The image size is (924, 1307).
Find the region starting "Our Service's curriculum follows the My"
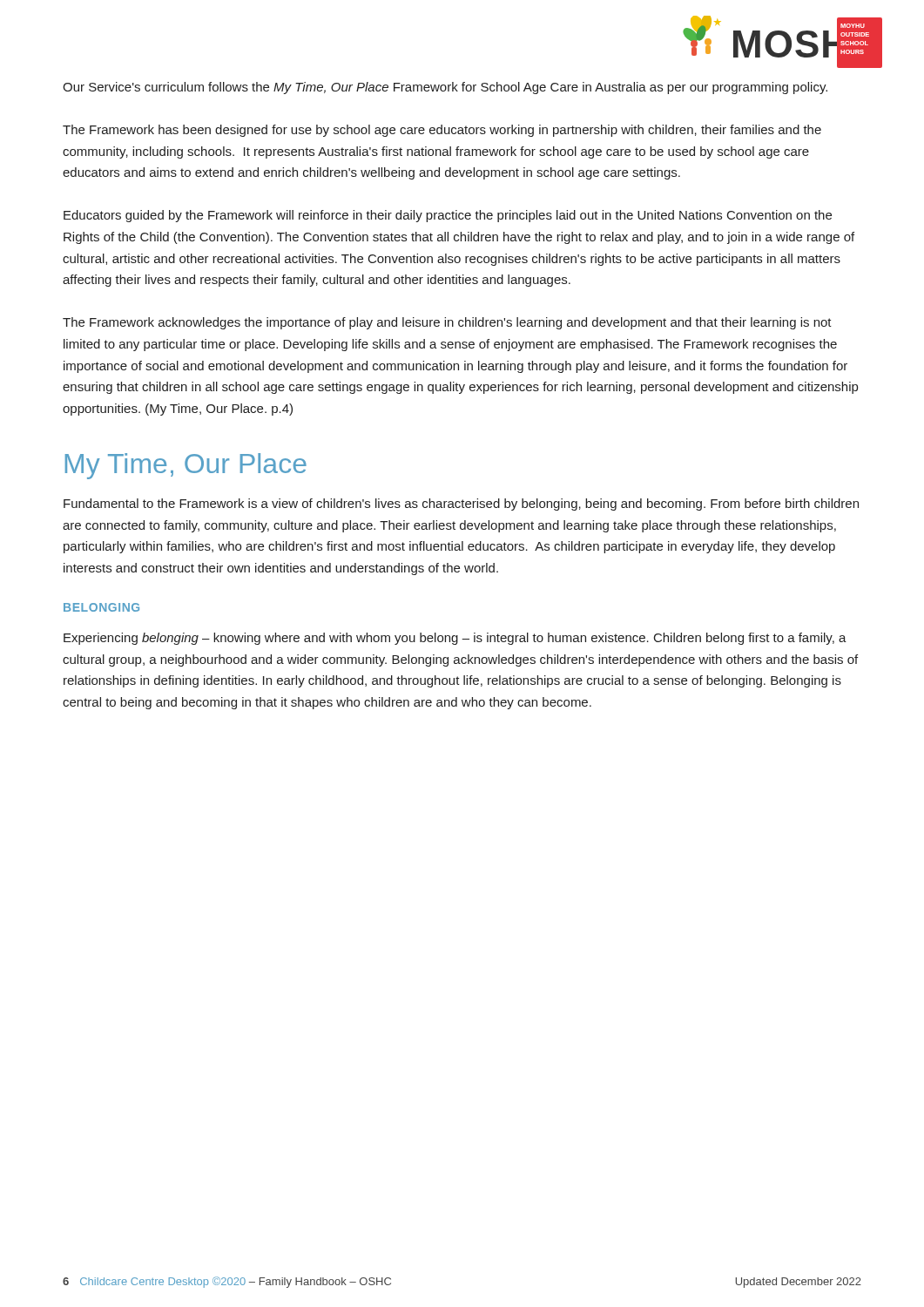pyautogui.click(x=462, y=88)
